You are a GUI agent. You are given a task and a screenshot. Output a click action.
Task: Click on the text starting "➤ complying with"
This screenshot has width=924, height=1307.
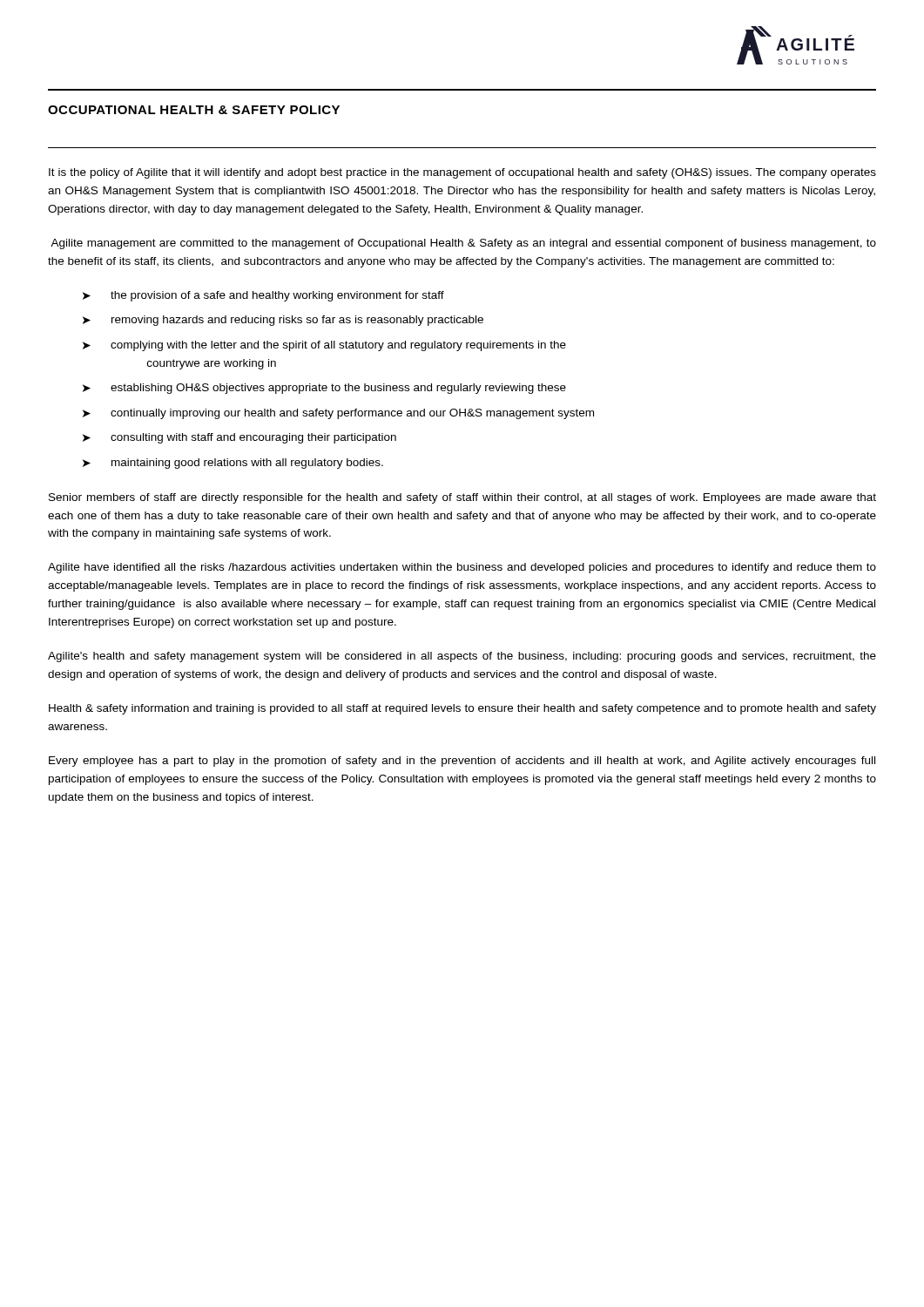point(479,355)
